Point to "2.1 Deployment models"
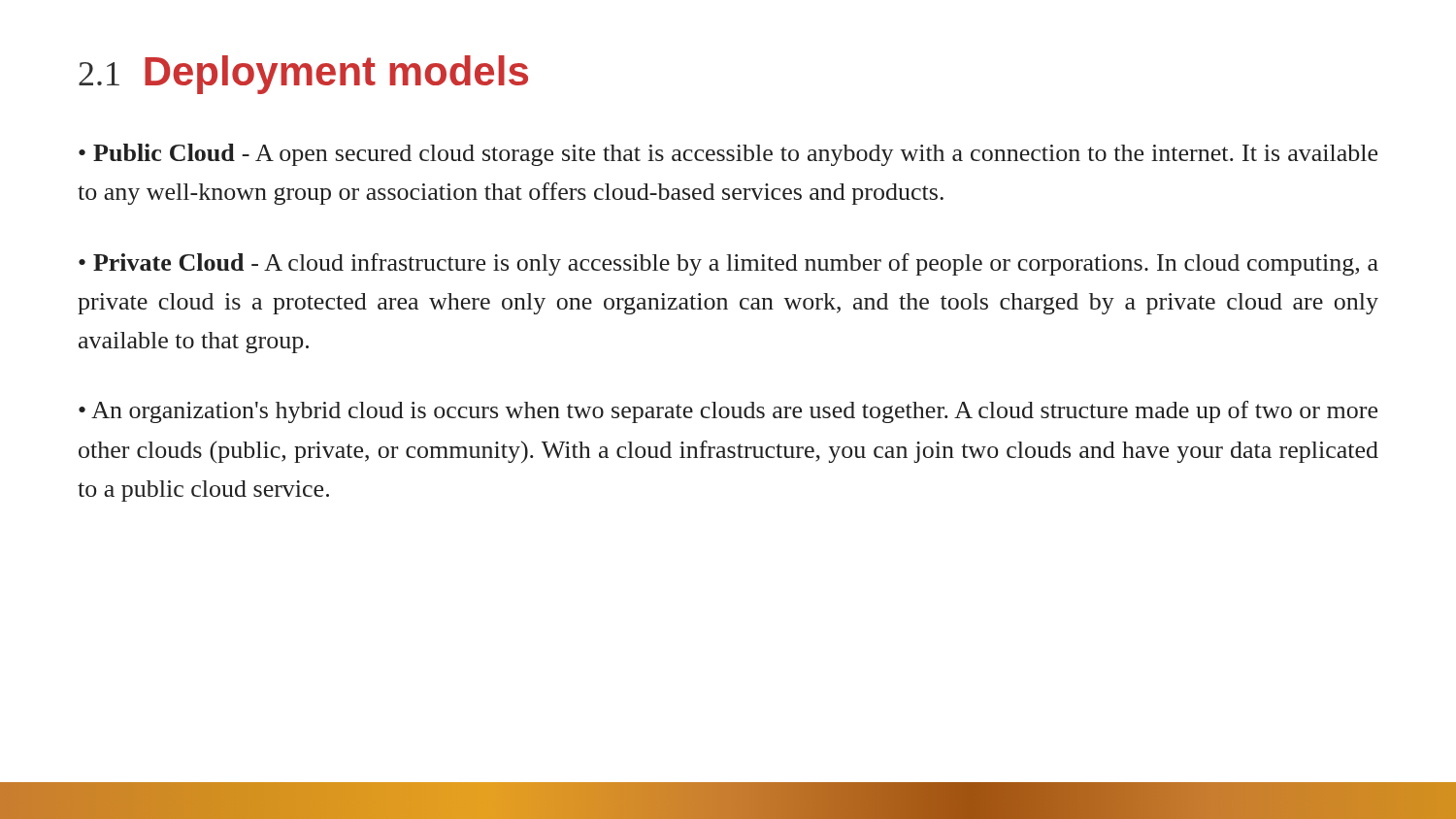Screen dimensions: 819x1456 [x=304, y=71]
